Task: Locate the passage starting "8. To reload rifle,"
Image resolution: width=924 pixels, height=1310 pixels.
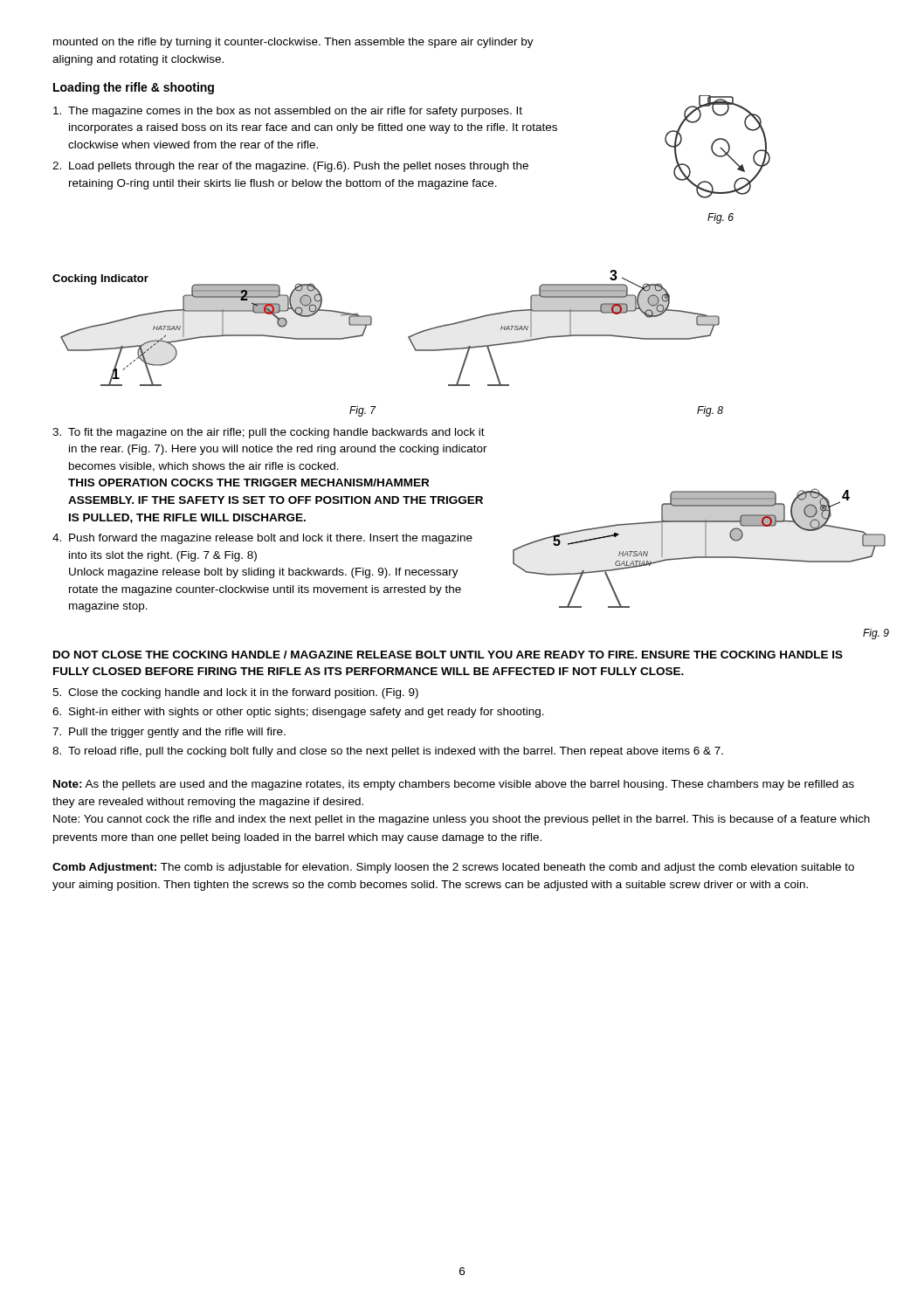Action: click(388, 751)
